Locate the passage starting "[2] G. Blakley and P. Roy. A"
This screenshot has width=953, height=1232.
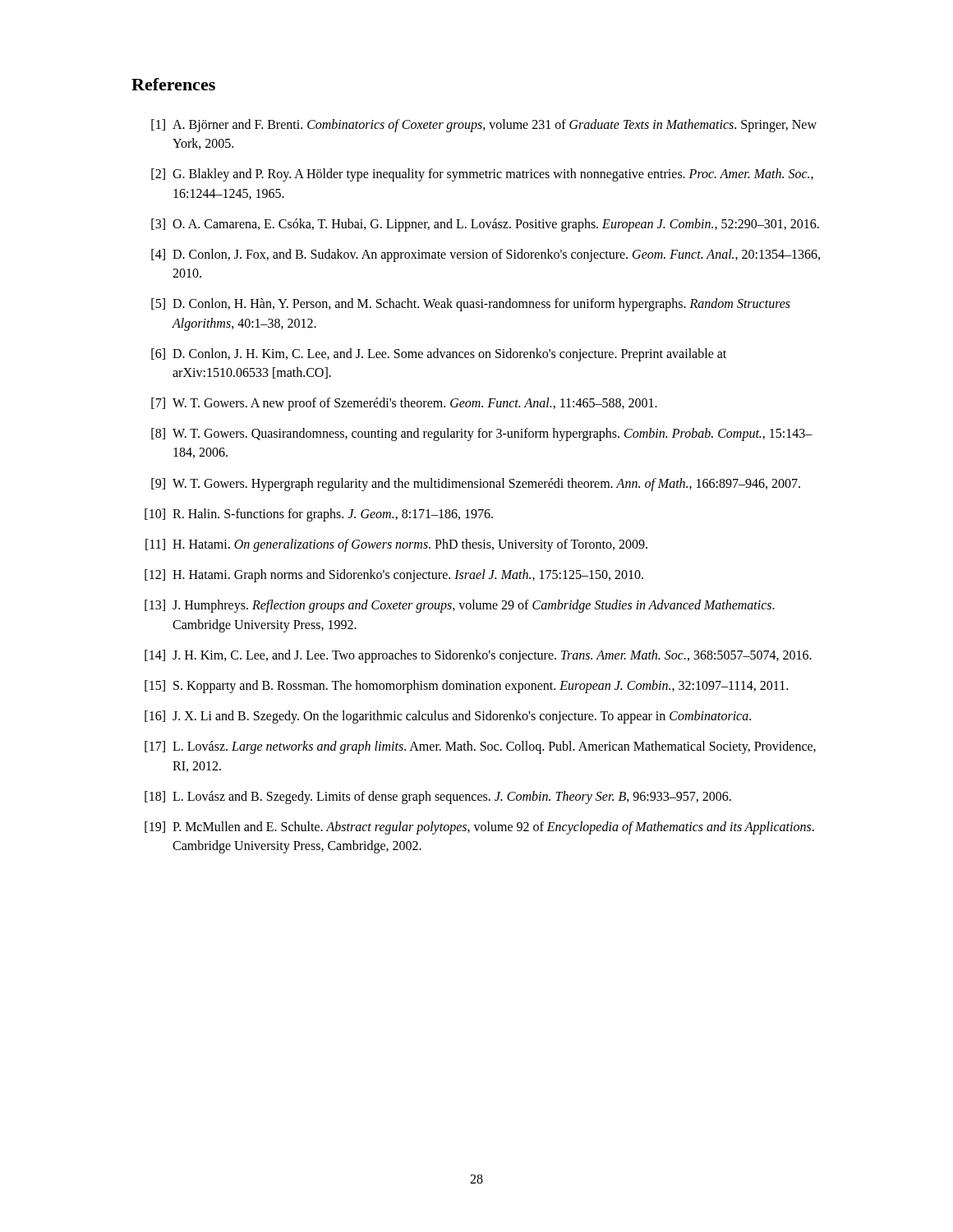coord(476,184)
